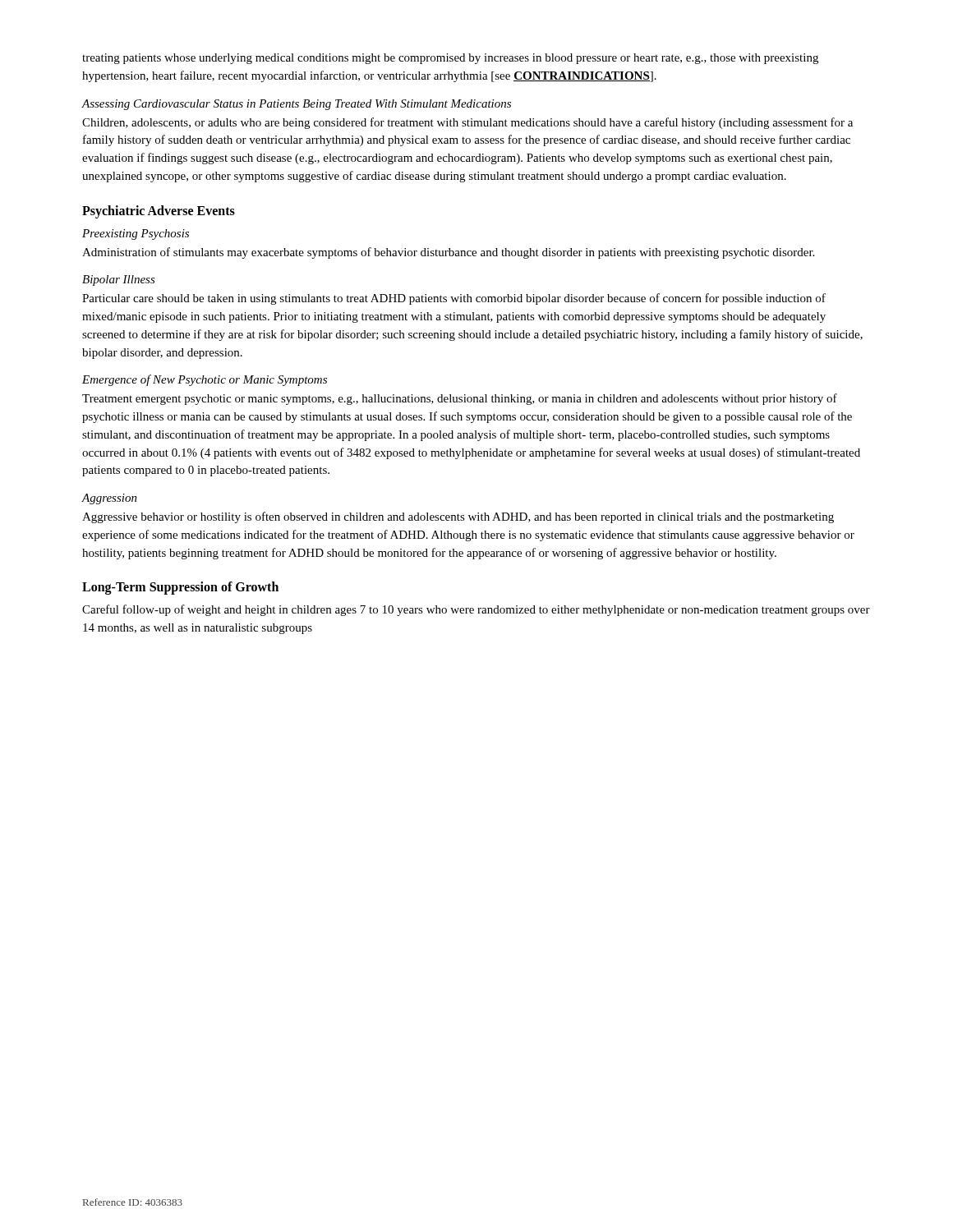Select the section header that says "Emergence of New Psychotic or Manic Symptoms"
Screen dimensions: 1232x953
(205, 380)
